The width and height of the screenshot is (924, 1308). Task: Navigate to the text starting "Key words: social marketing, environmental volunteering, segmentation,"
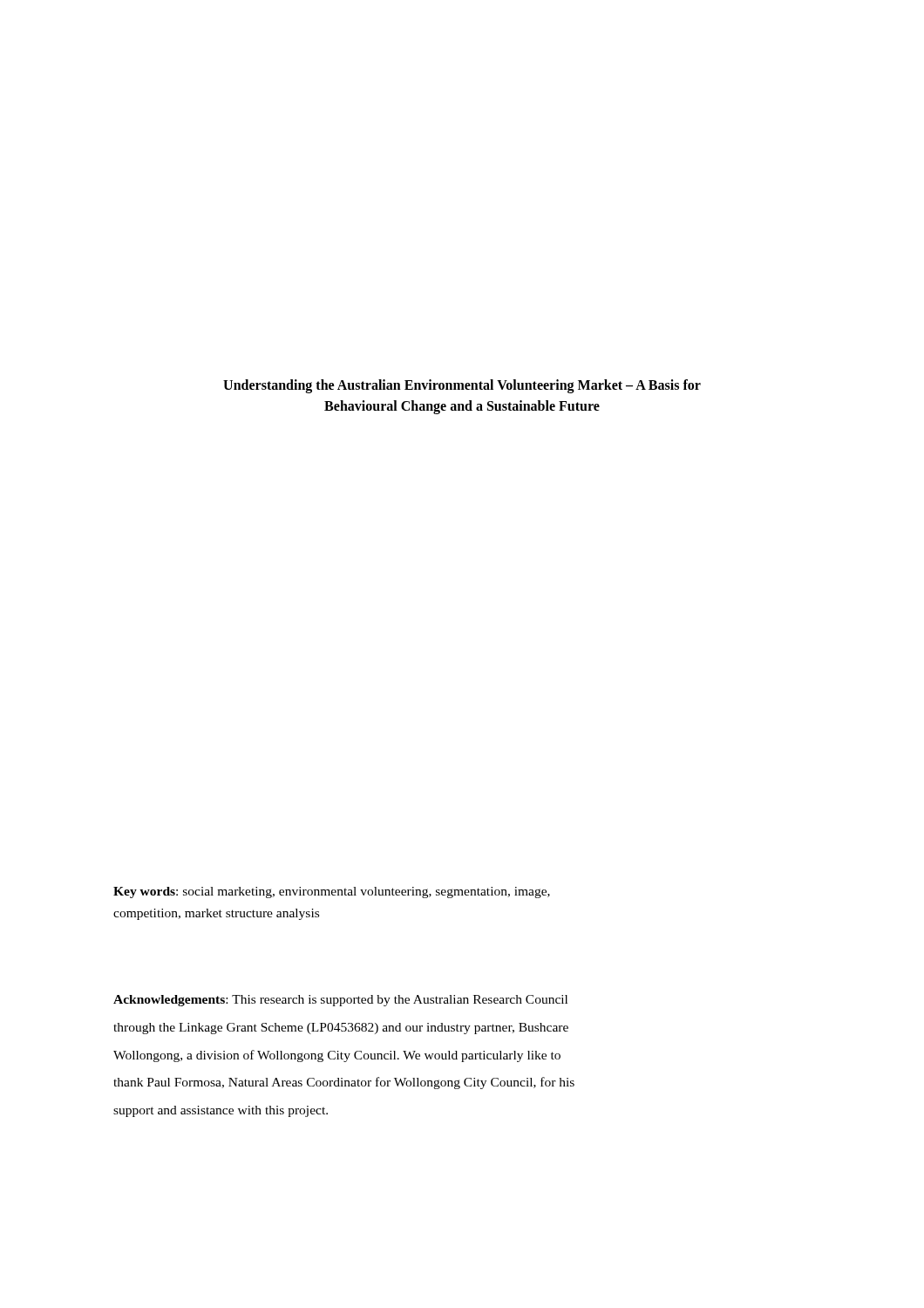(x=462, y=902)
